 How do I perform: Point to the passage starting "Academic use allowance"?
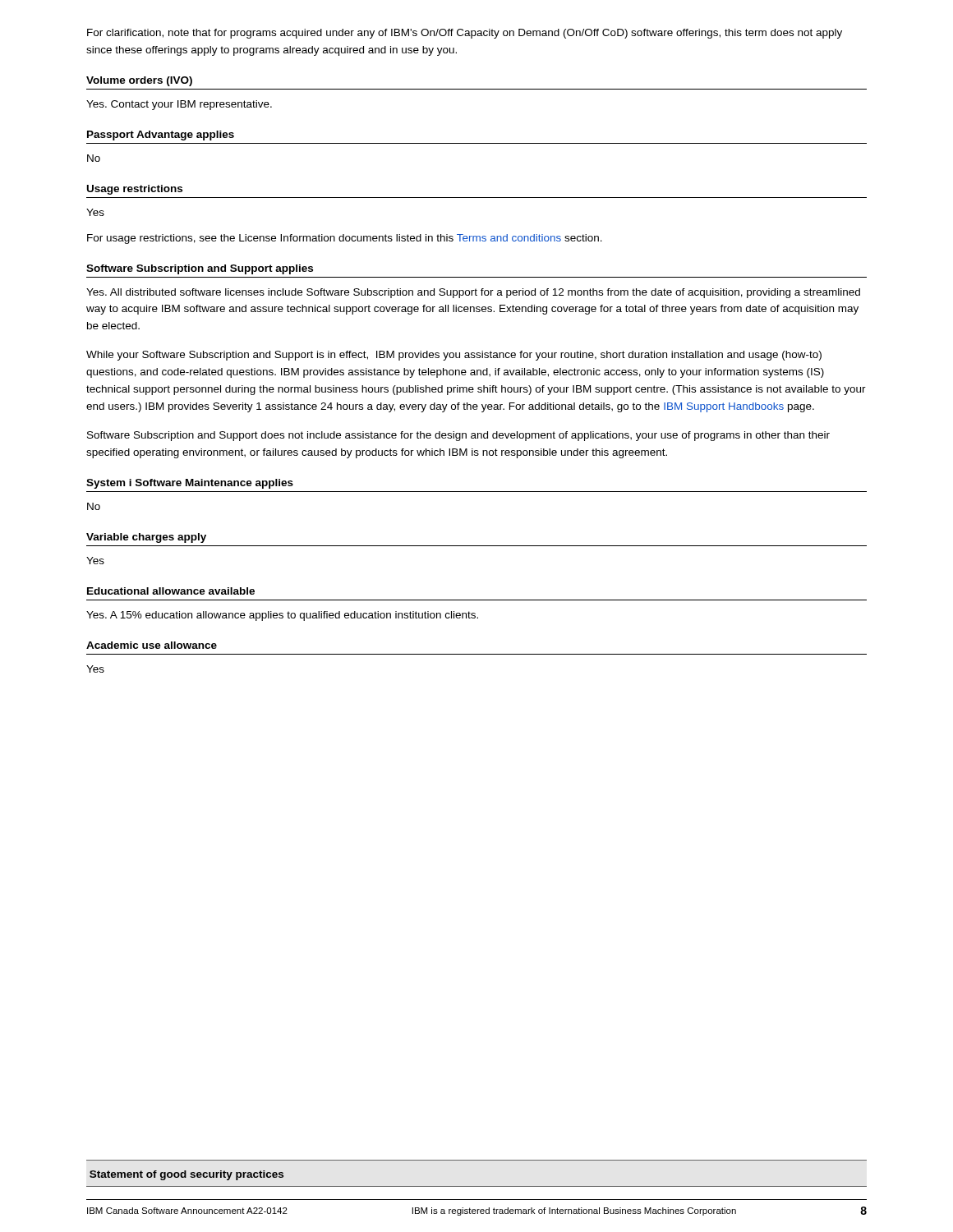point(152,645)
